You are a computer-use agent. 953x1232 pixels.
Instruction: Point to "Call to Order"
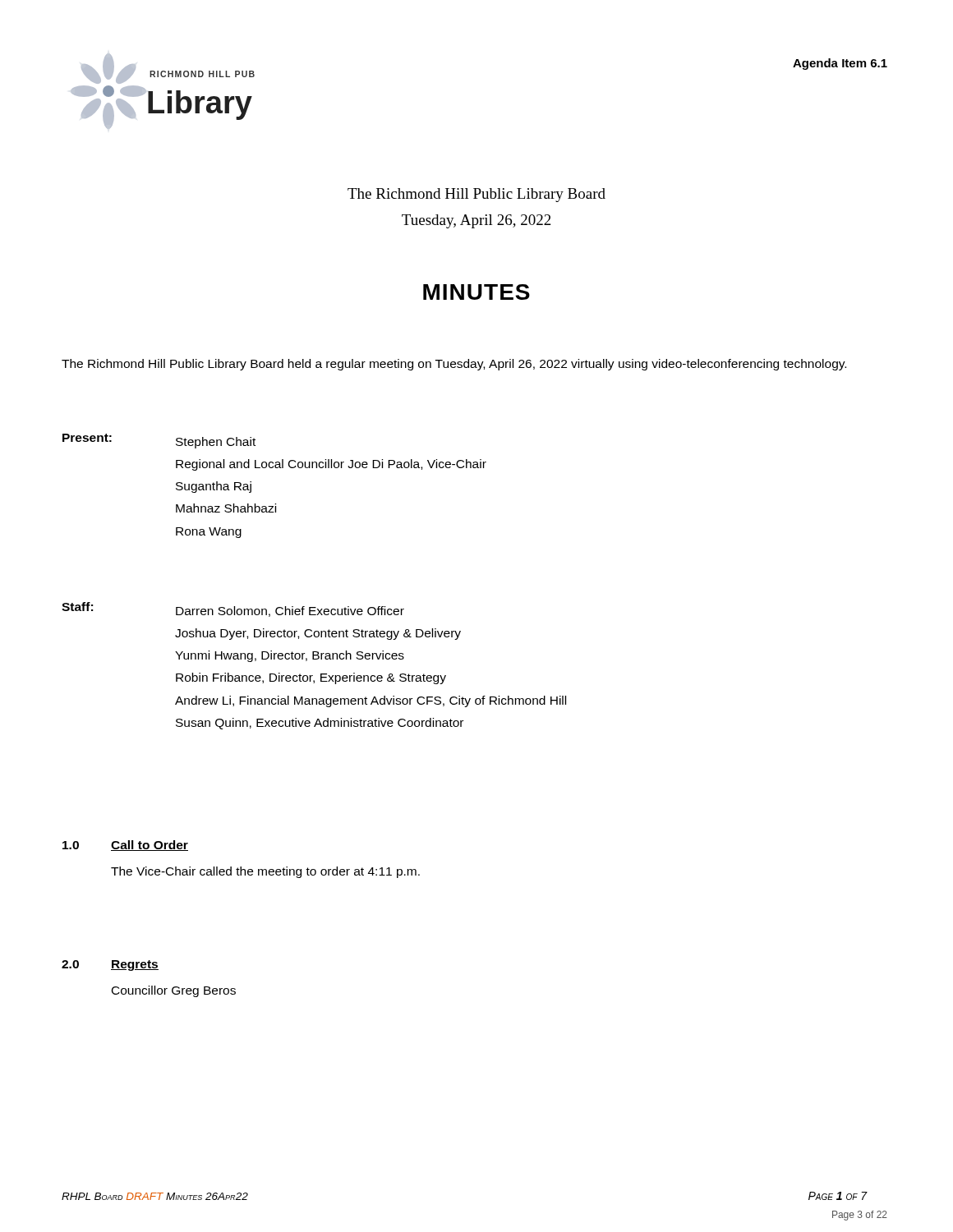149,845
